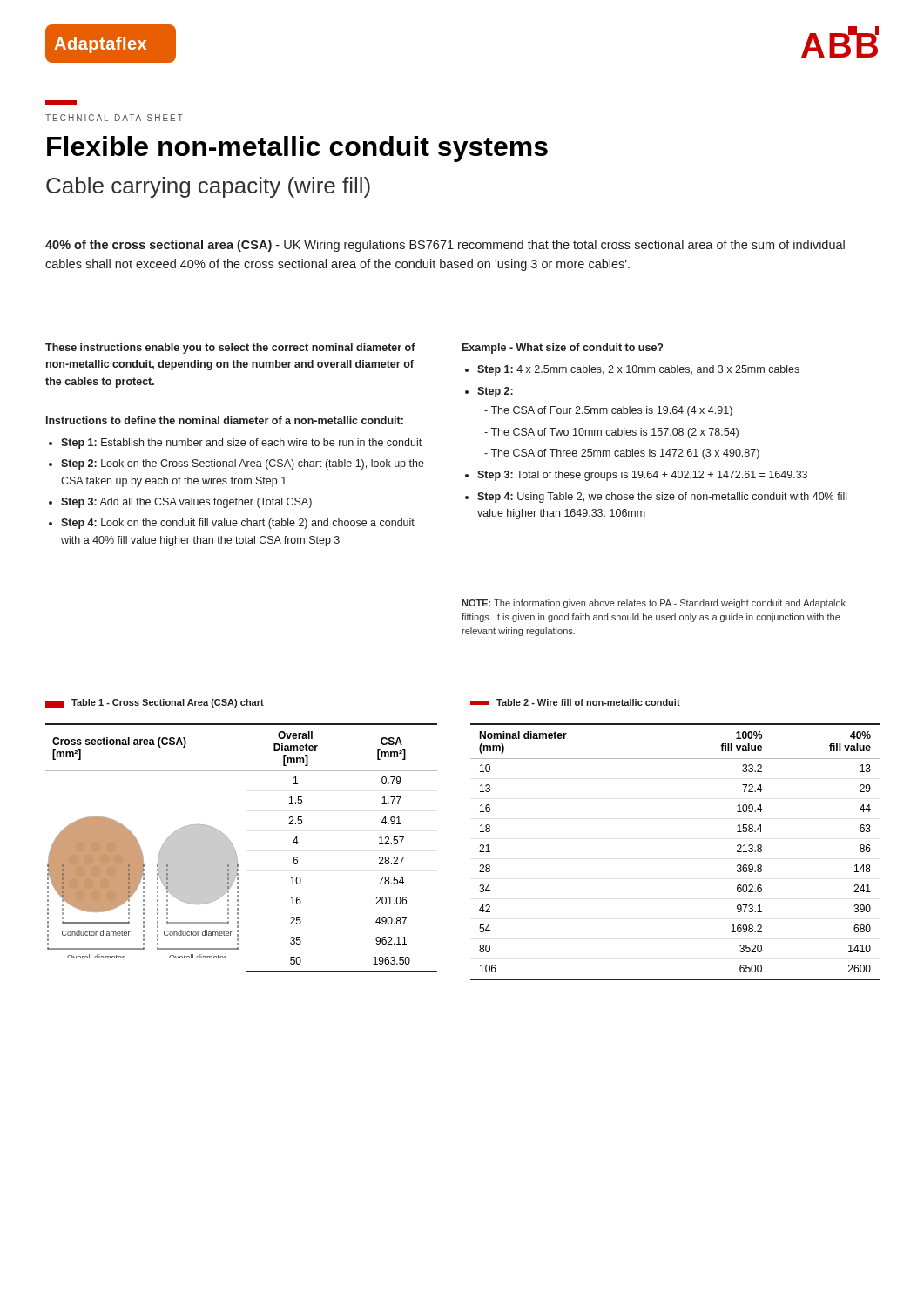Navigate to the text block starting "40% of the cross sectional area (CSA) -"
This screenshot has width=924, height=1307.
point(445,255)
